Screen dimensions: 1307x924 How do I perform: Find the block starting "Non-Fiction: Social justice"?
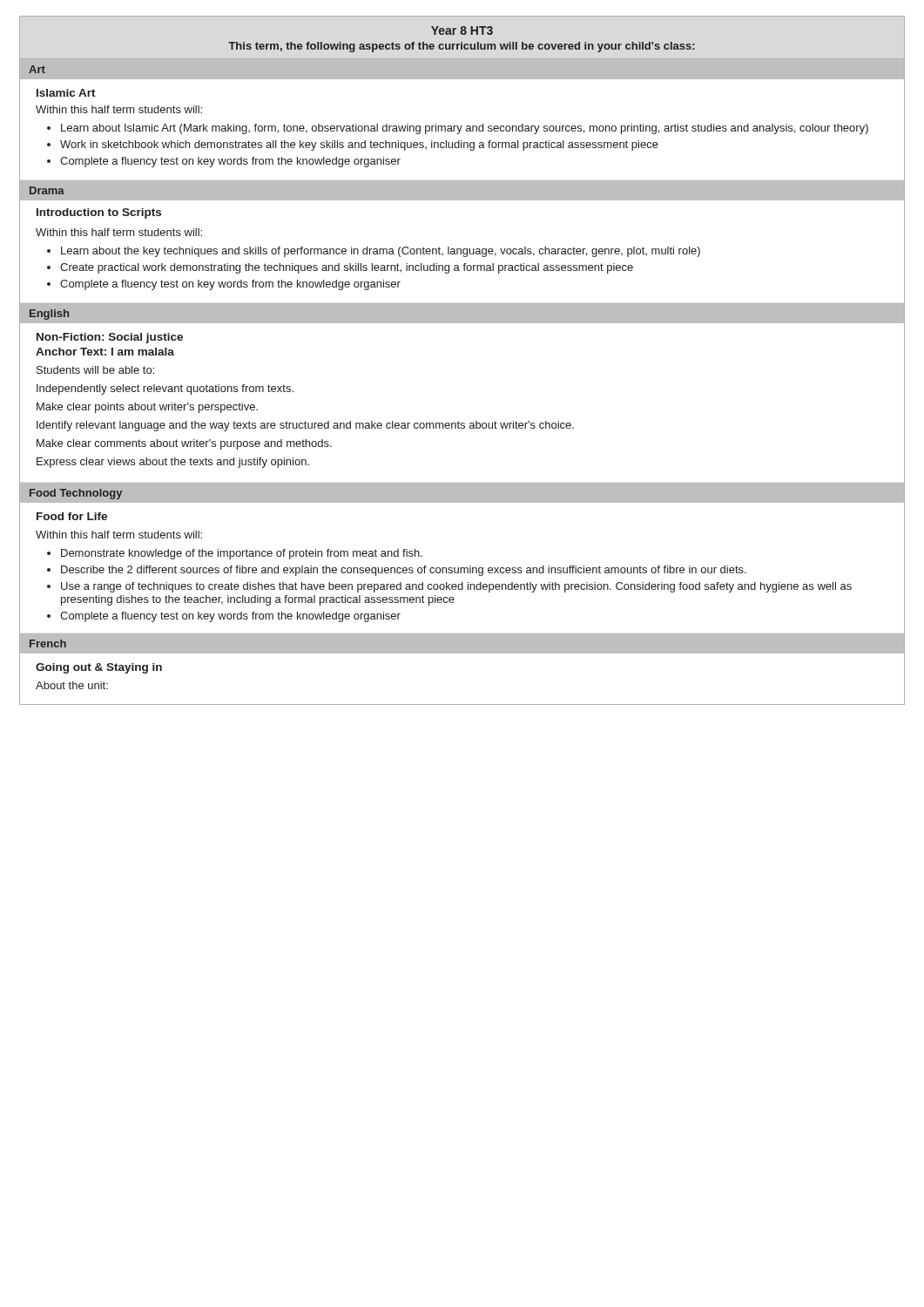(109, 337)
